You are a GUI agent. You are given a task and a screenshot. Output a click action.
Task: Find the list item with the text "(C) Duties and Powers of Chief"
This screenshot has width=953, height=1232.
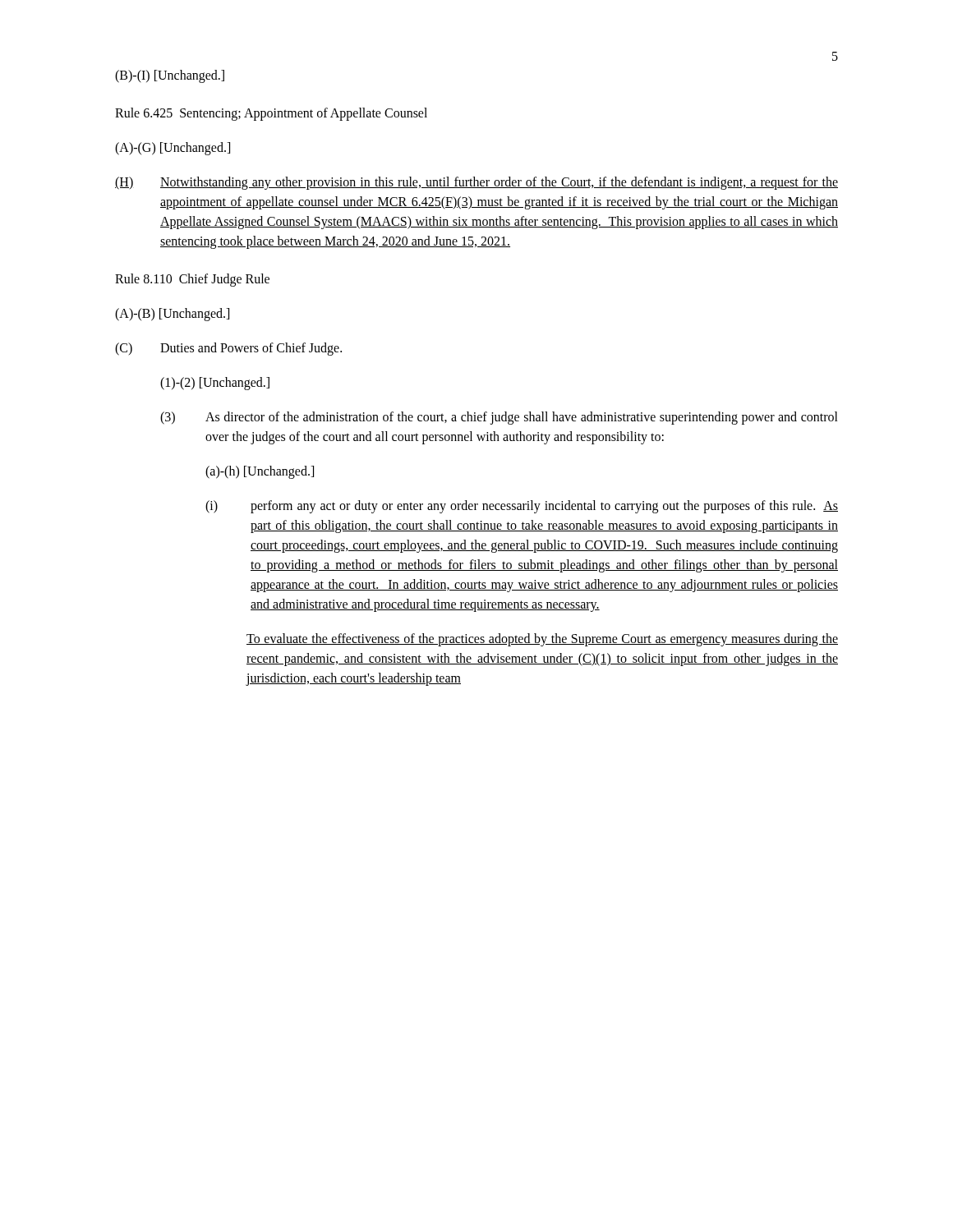tap(228, 349)
